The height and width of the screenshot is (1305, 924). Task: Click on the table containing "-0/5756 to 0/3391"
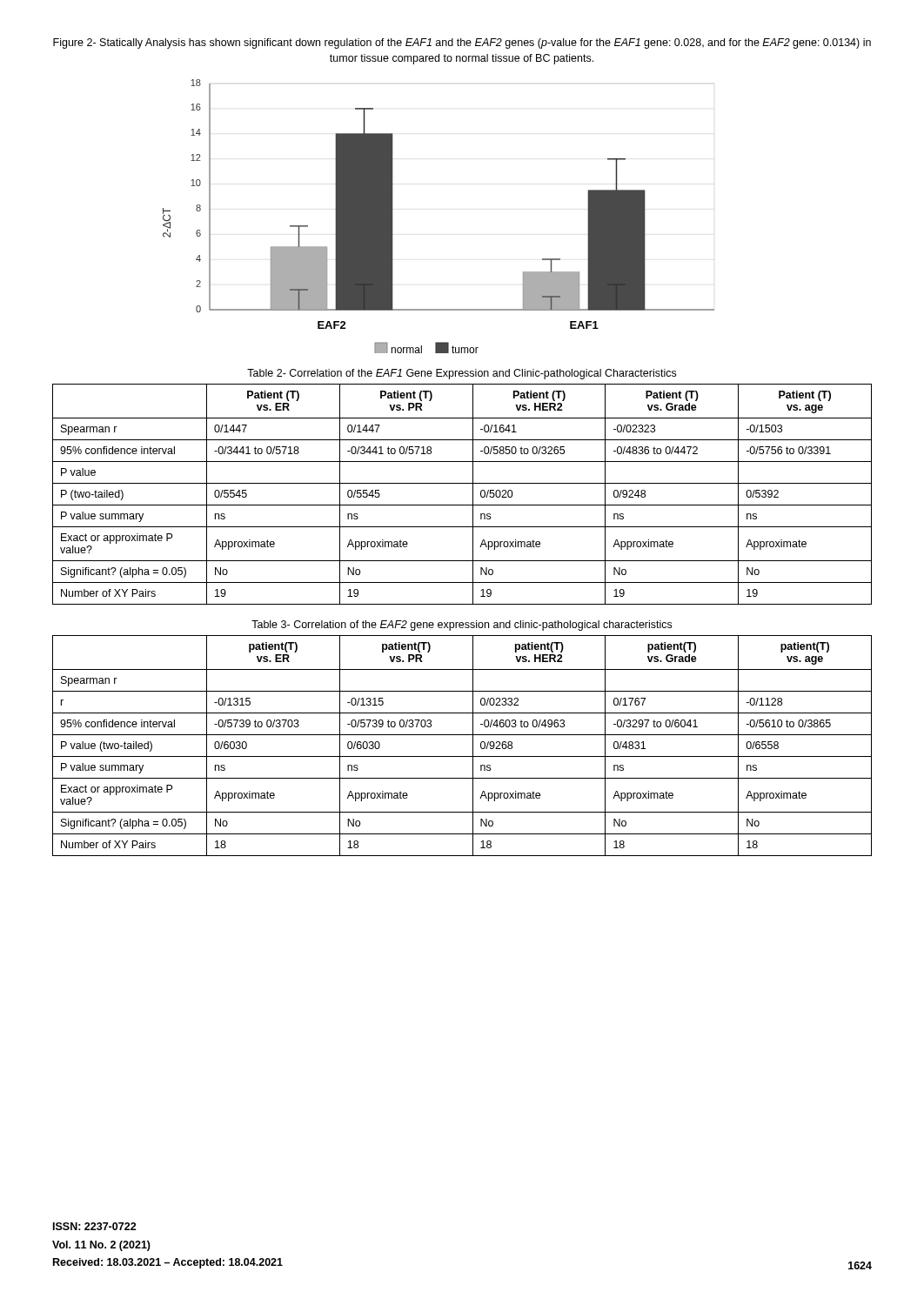click(462, 494)
